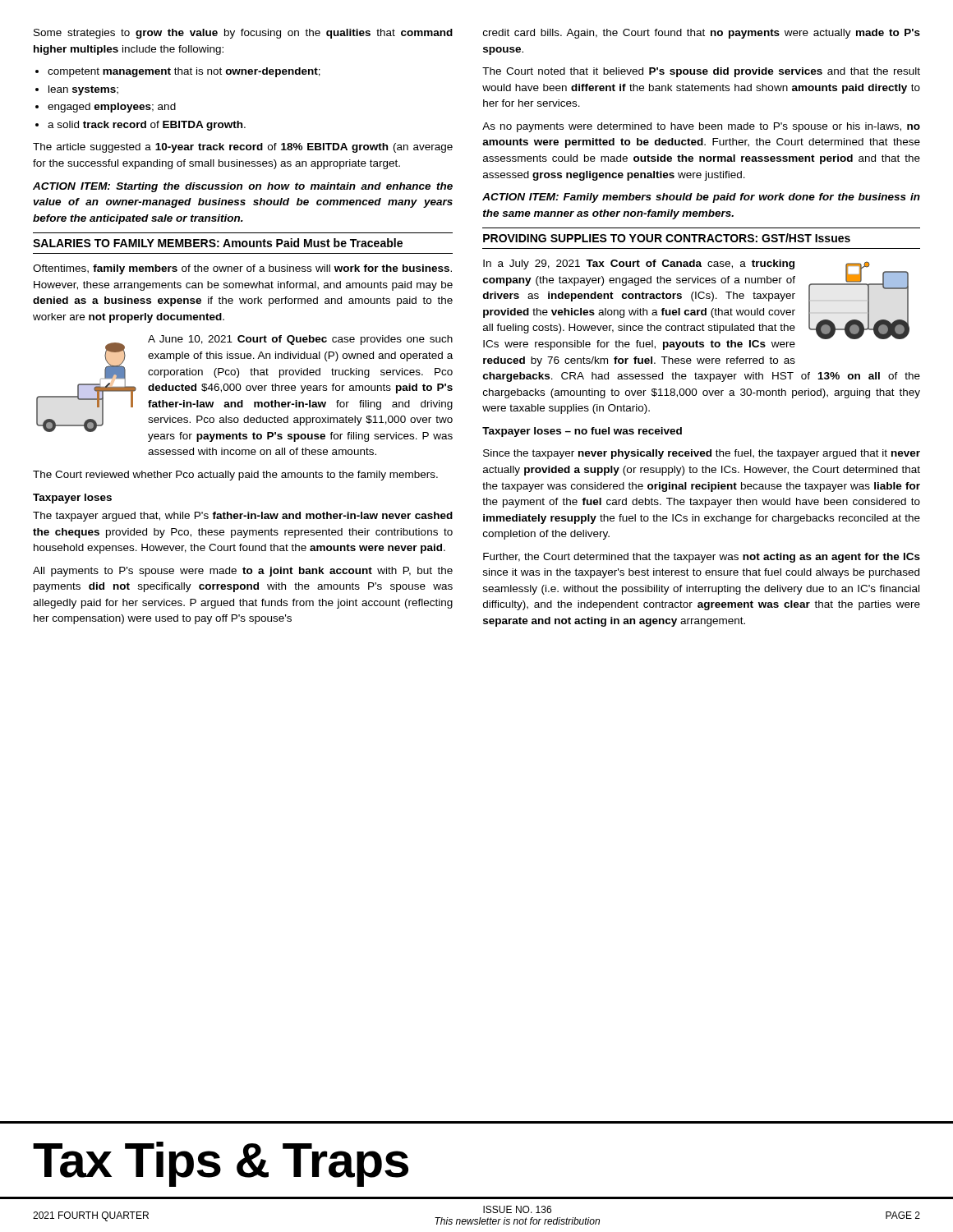Where is the passage that starts "Some strategies to grow the value by focusing"?
The width and height of the screenshot is (953, 1232).
click(x=243, y=41)
